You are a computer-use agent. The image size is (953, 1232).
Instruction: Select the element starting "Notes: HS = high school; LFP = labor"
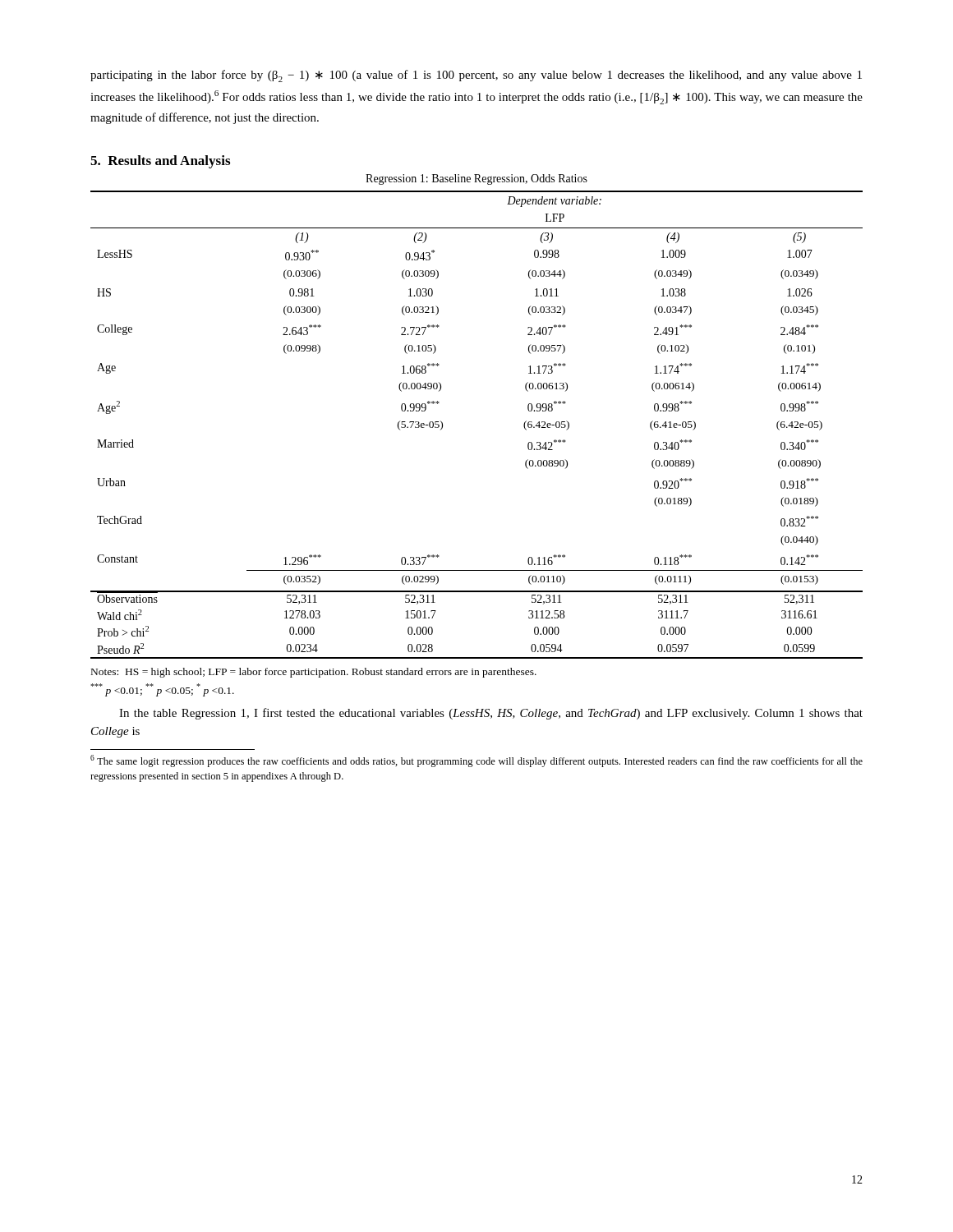pos(314,672)
